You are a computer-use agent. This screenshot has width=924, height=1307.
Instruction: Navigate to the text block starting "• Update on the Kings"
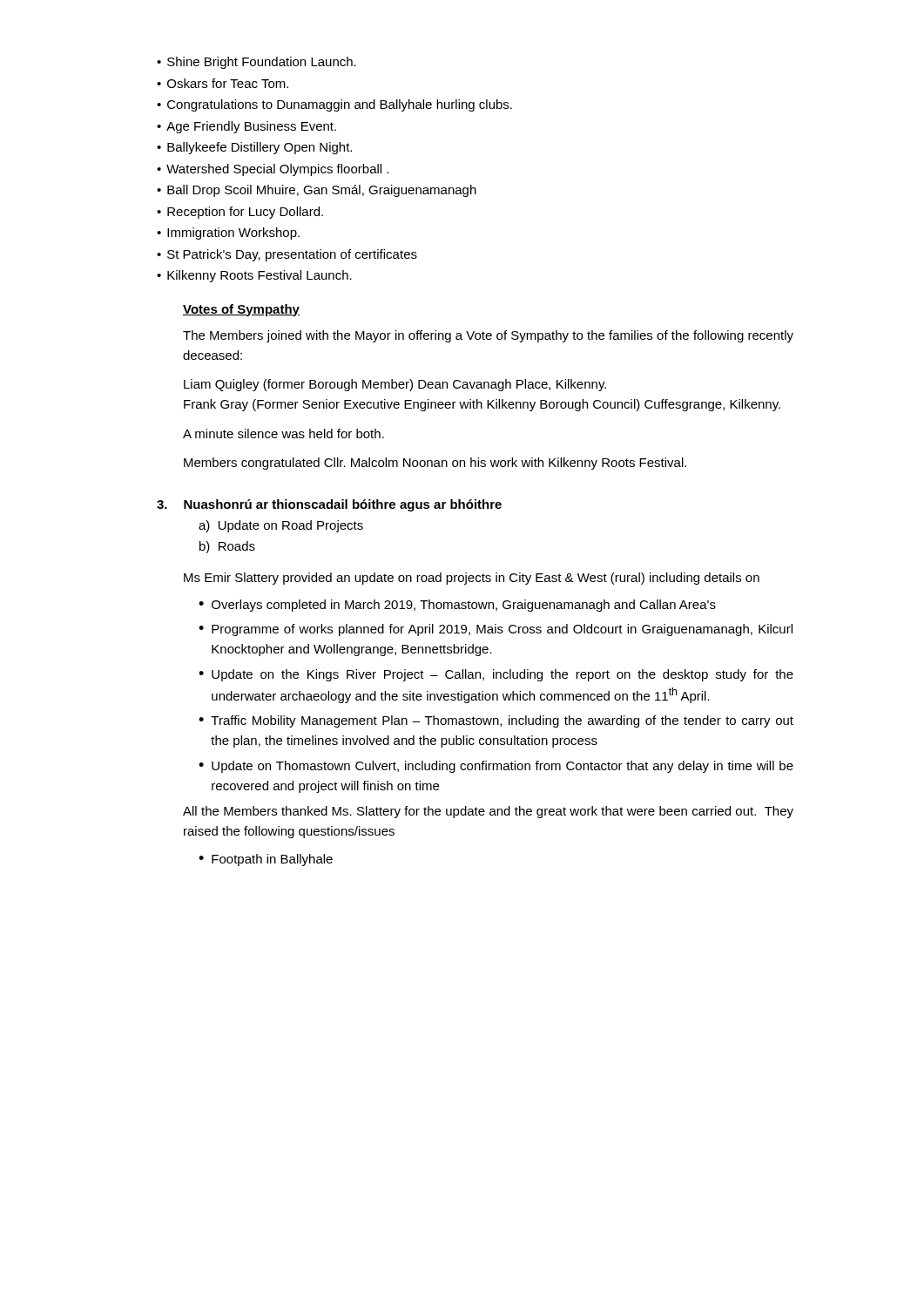496,685
